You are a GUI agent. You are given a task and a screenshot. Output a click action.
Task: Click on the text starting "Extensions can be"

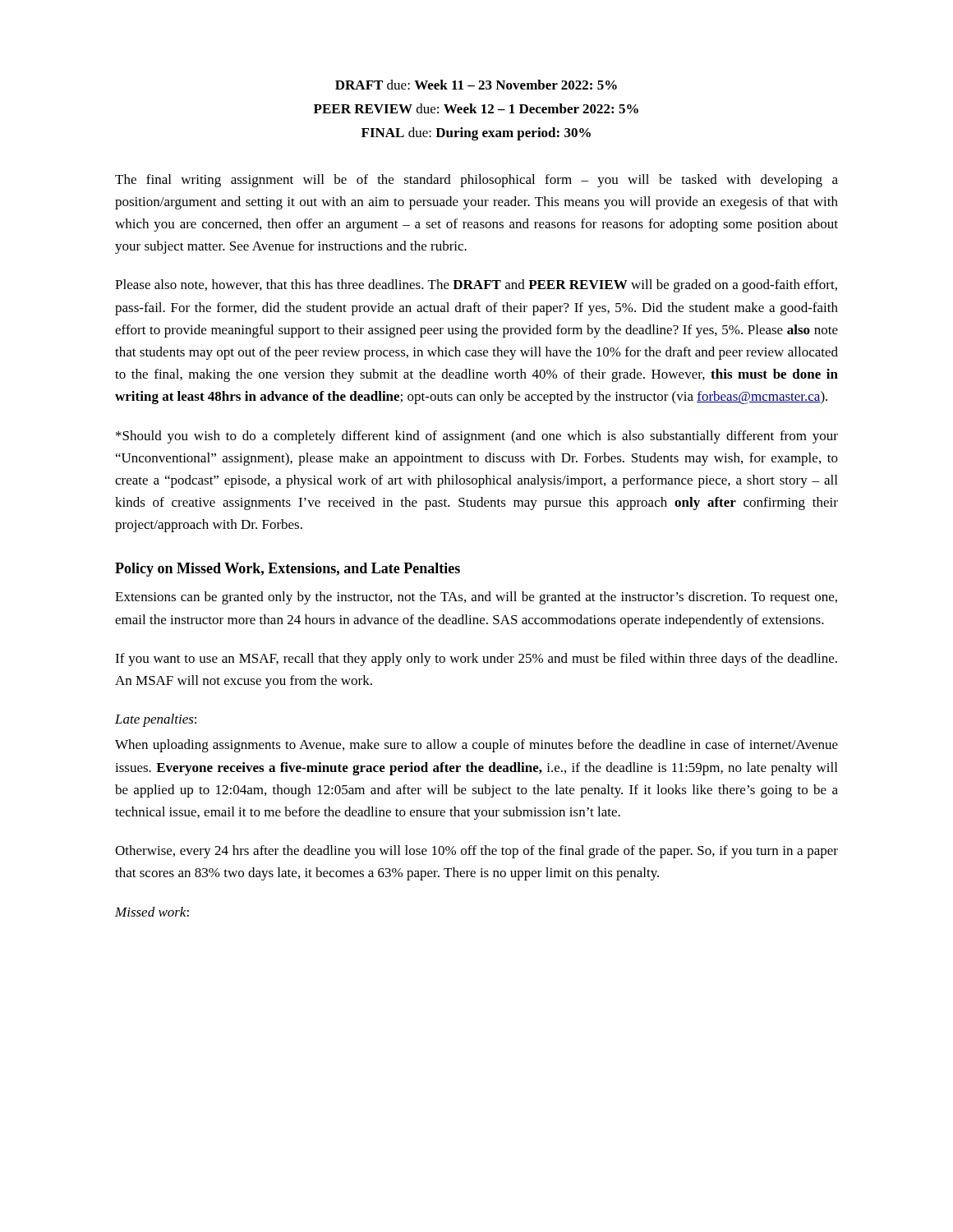click(476, 608)
